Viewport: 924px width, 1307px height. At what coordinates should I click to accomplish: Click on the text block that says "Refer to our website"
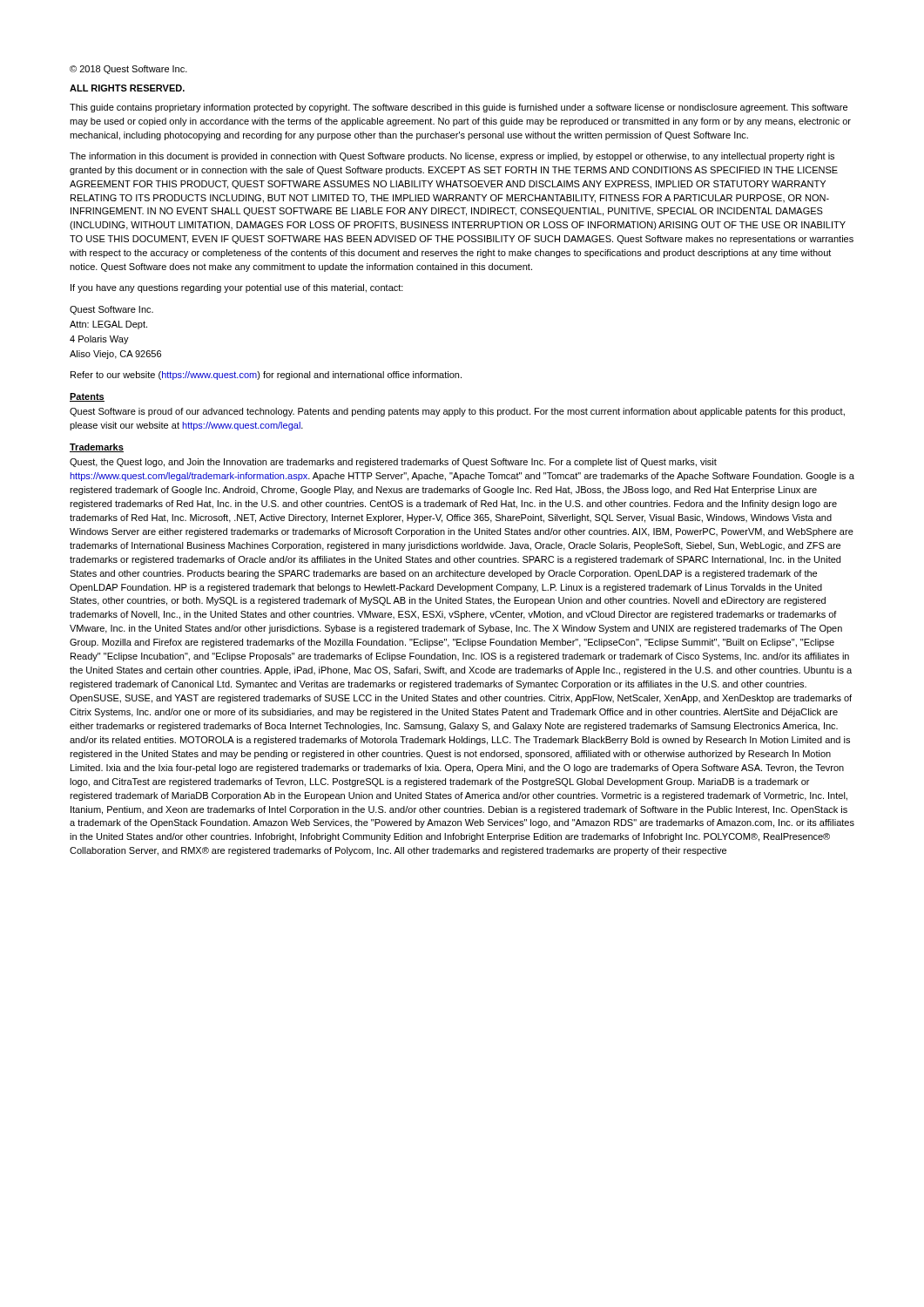point(462,376)
